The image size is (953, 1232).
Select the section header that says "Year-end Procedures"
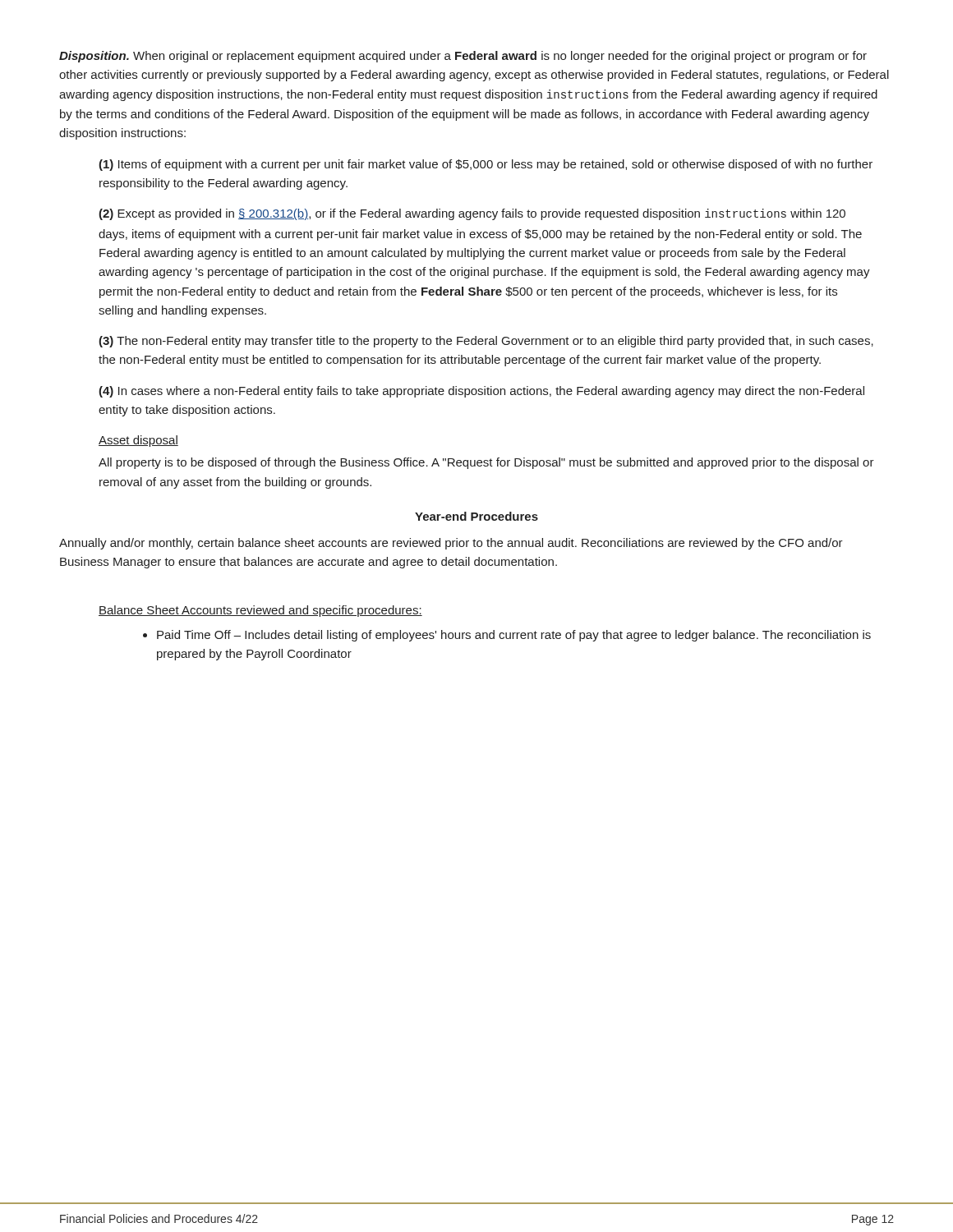click(x=476, y=516)
